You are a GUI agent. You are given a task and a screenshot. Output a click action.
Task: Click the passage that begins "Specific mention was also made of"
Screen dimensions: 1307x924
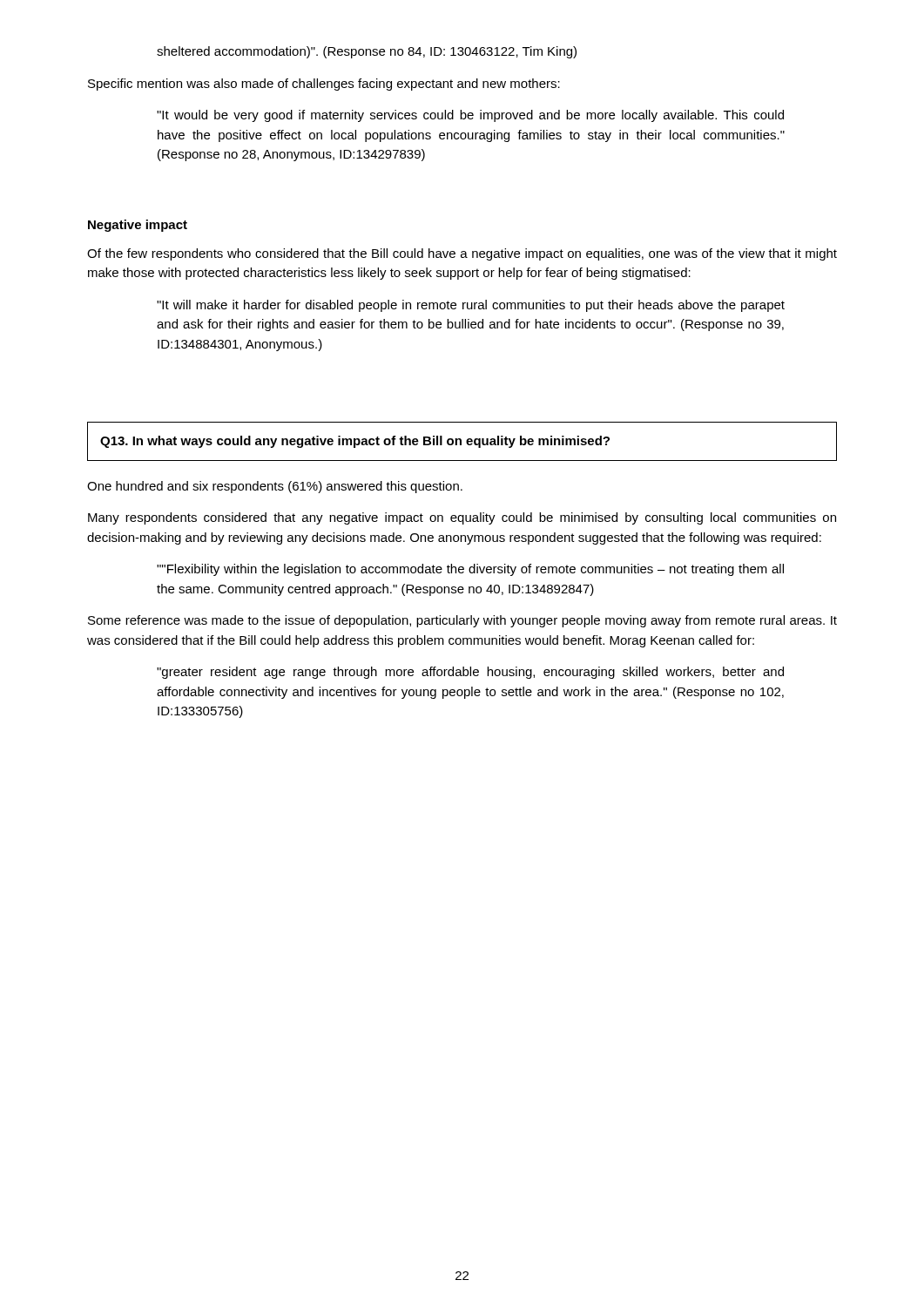pyautogui.click(x=324, y=83)
